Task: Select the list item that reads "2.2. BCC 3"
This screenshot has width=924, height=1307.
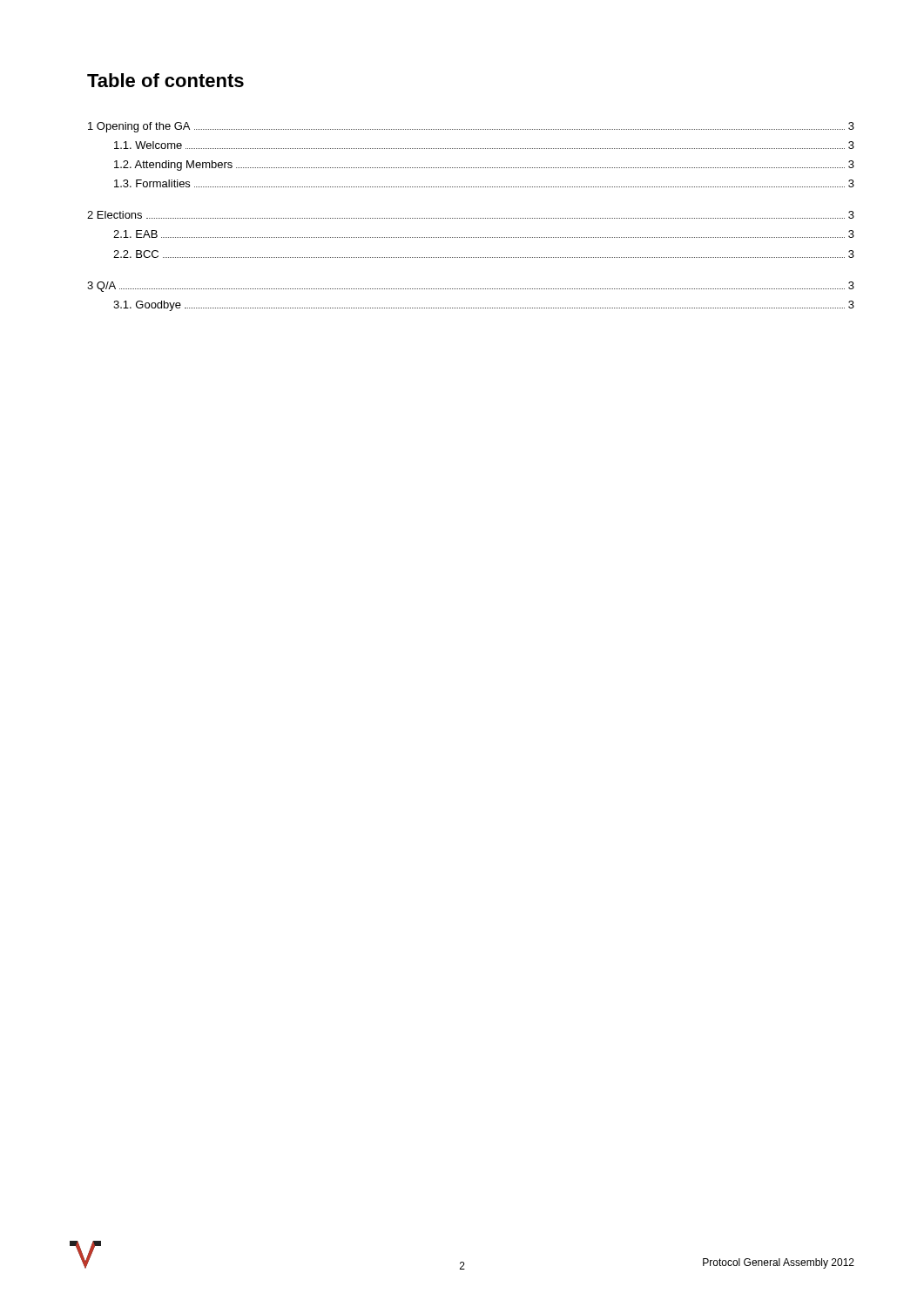Action: pyautogui.click(x=484, y=254)
